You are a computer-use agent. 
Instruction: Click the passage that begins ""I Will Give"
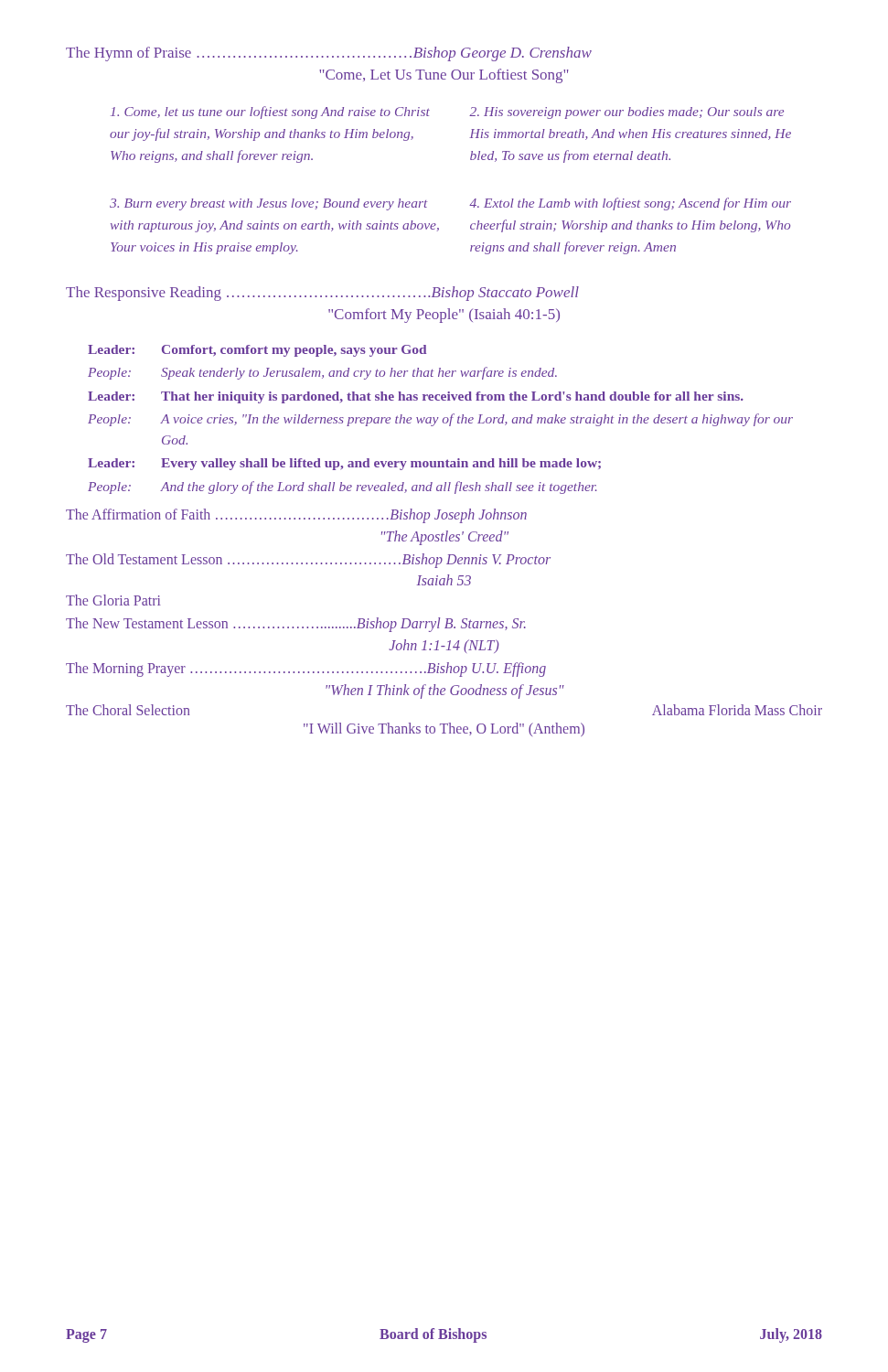click(x=444, y=729)
